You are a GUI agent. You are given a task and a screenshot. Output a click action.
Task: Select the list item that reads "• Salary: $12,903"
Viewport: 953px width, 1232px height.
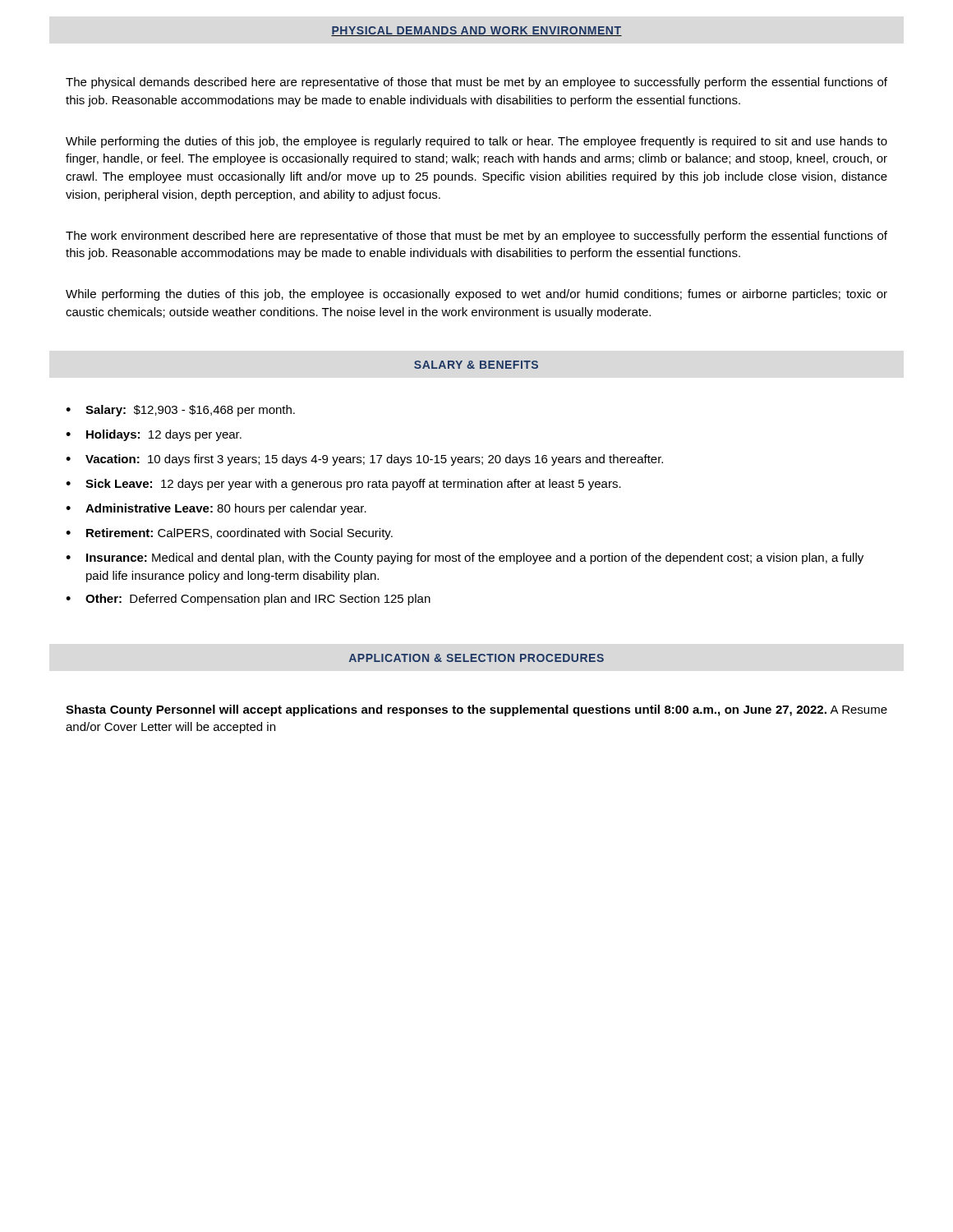coord(180,411)
